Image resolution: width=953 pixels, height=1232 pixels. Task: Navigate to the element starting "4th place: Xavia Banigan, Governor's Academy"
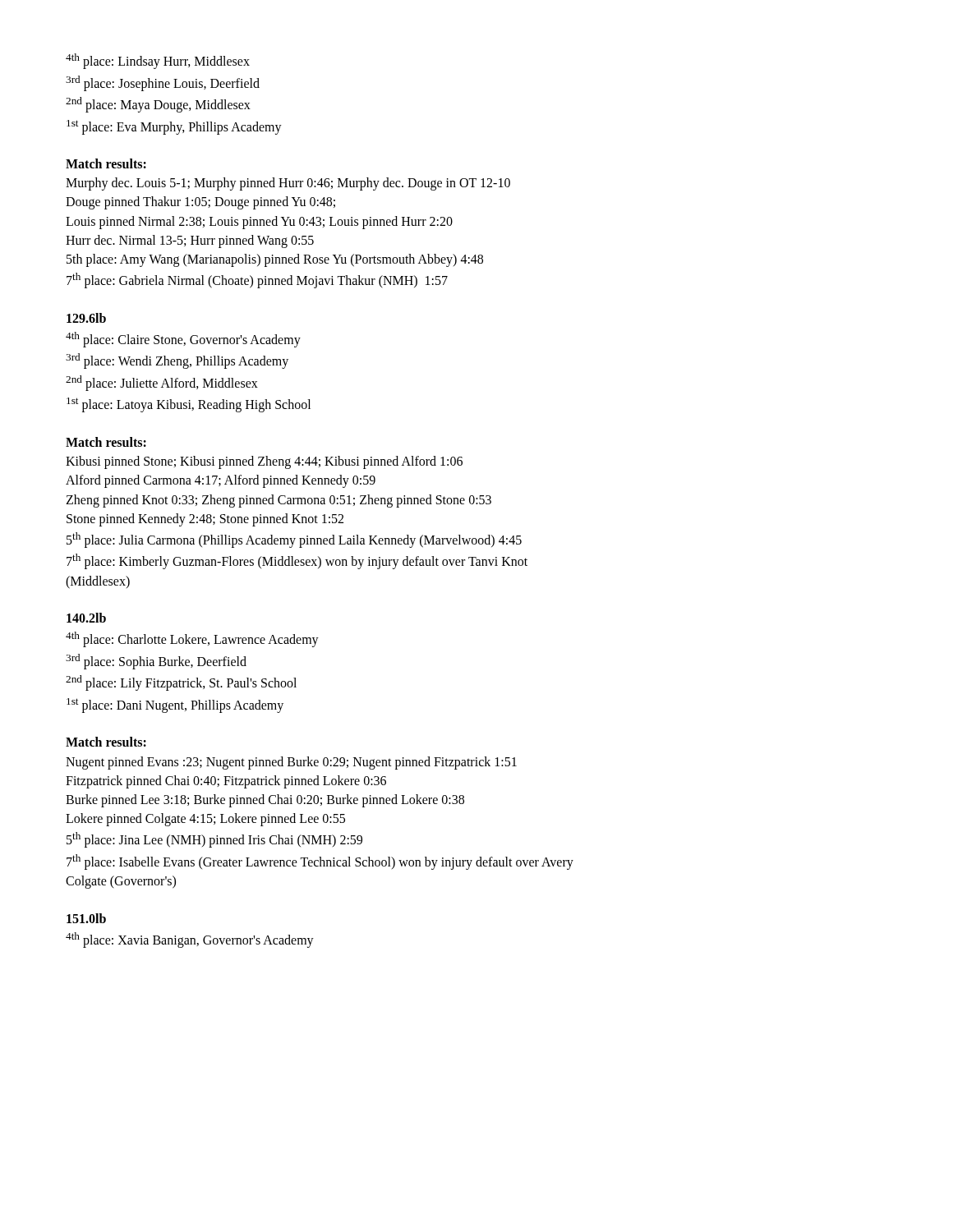(x=190, y=940)
